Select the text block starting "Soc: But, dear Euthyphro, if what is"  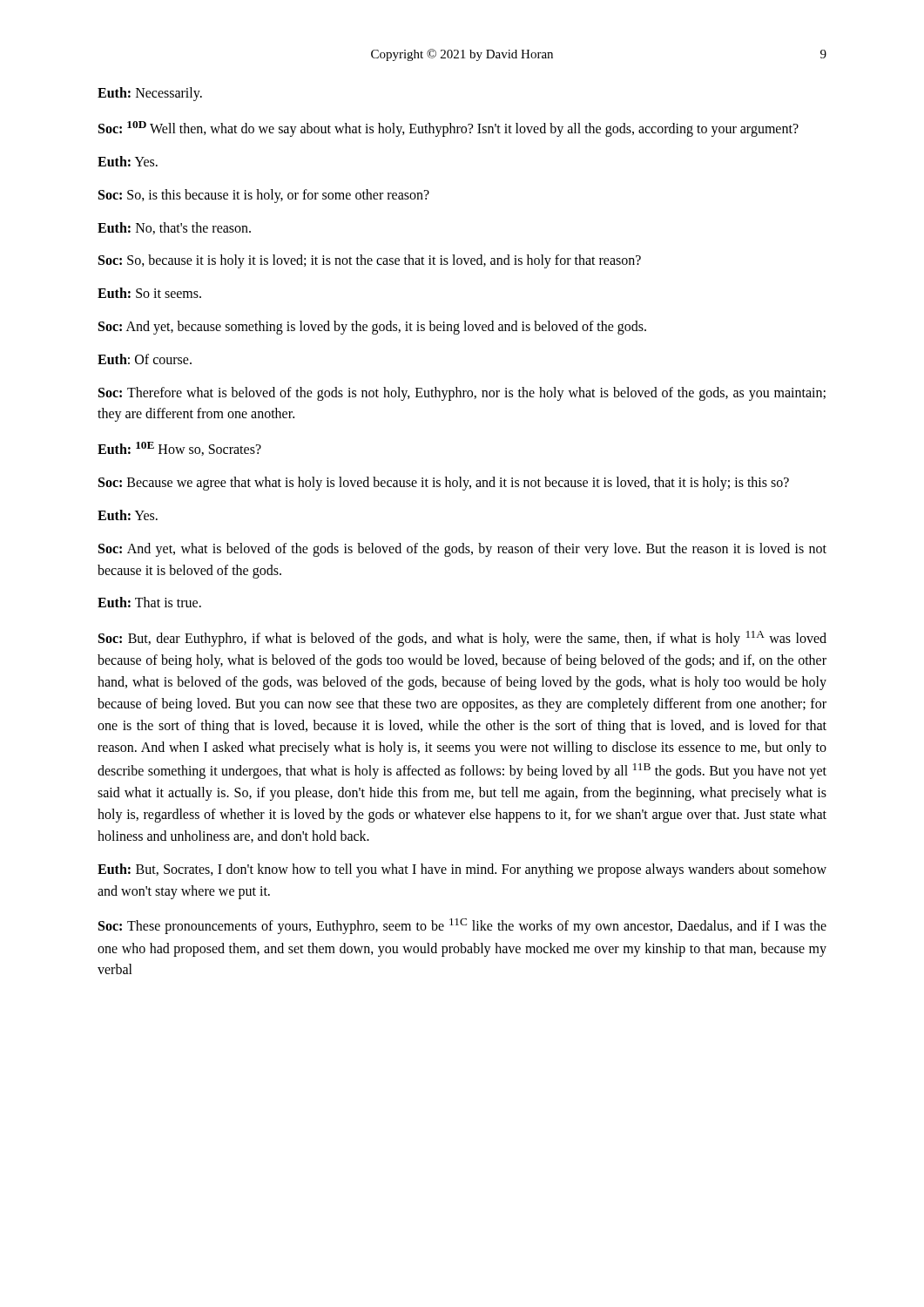[x=462, y=736]
